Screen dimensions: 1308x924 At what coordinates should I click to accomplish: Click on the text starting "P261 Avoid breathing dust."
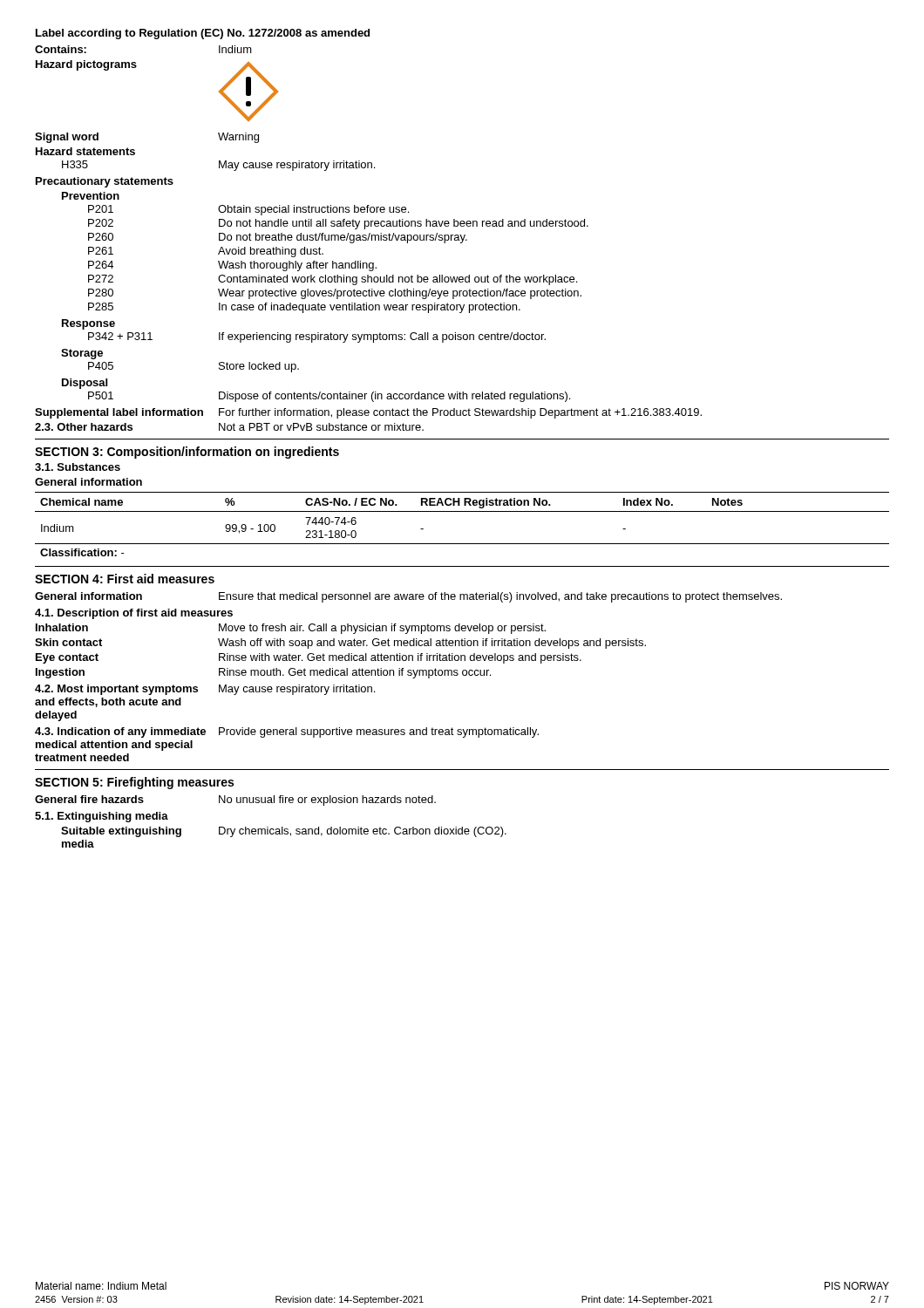(462, 251)
